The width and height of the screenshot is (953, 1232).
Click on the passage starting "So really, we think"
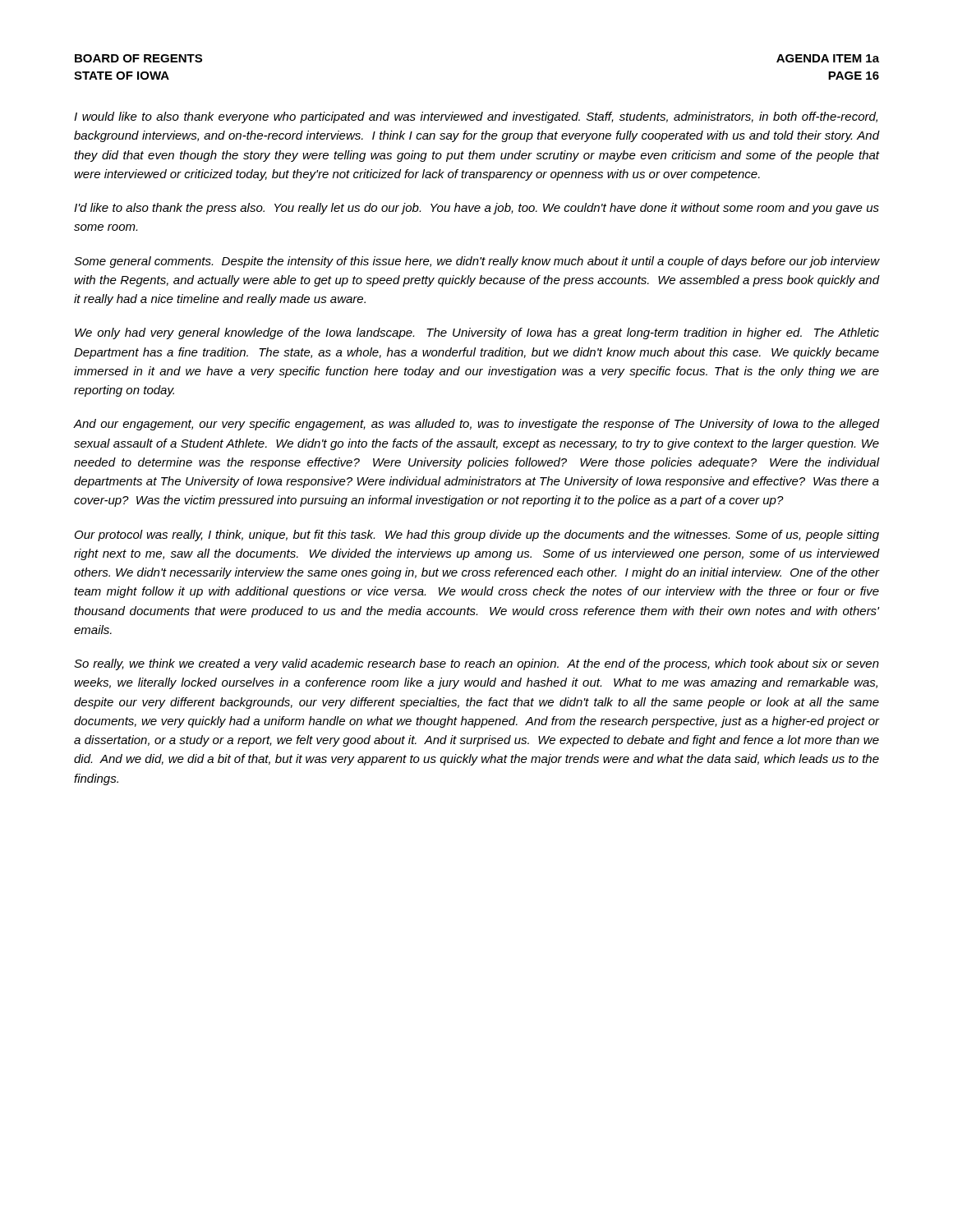[x=476, y=721]
